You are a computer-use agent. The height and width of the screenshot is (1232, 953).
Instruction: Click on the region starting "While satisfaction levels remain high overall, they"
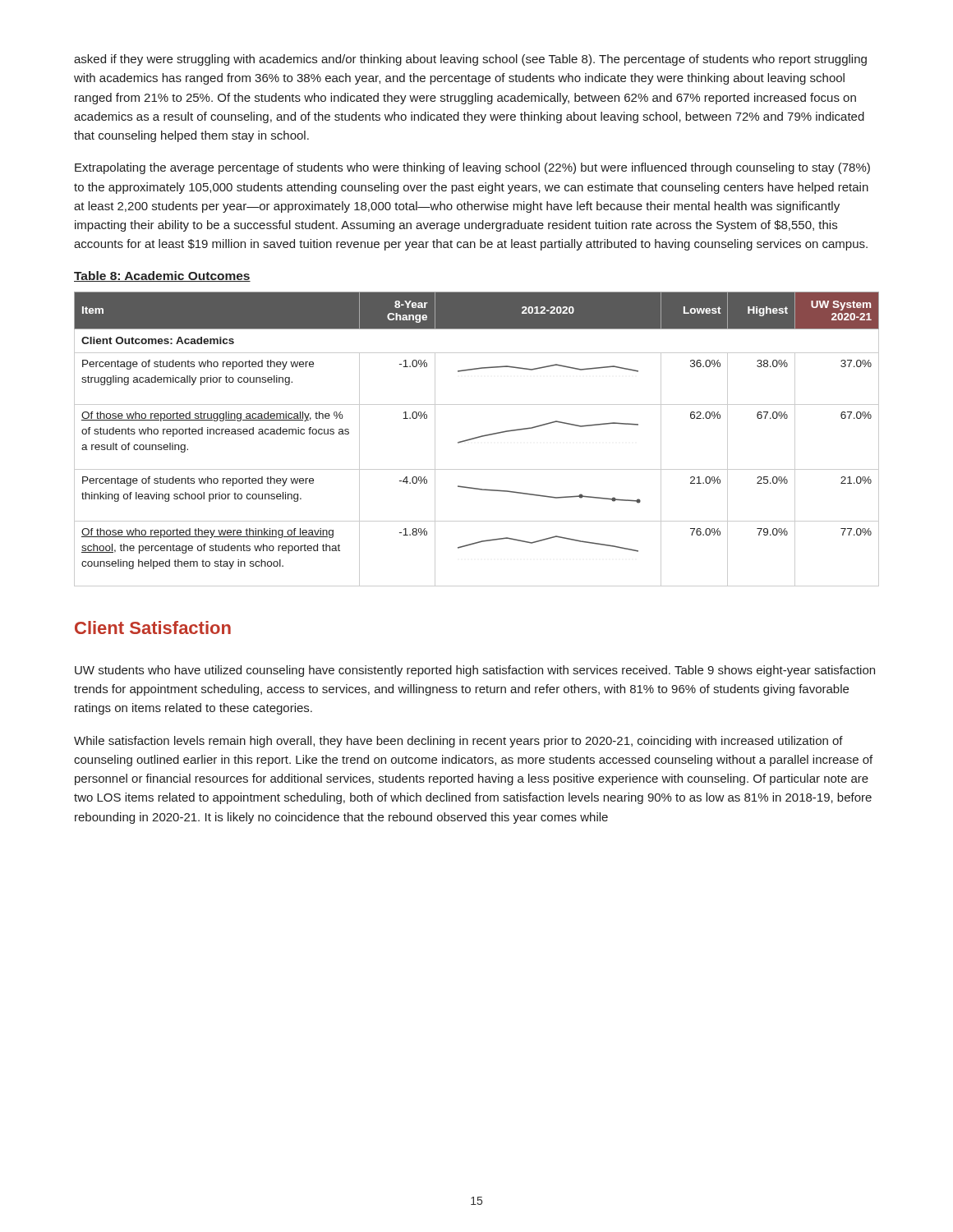(473, 778)
